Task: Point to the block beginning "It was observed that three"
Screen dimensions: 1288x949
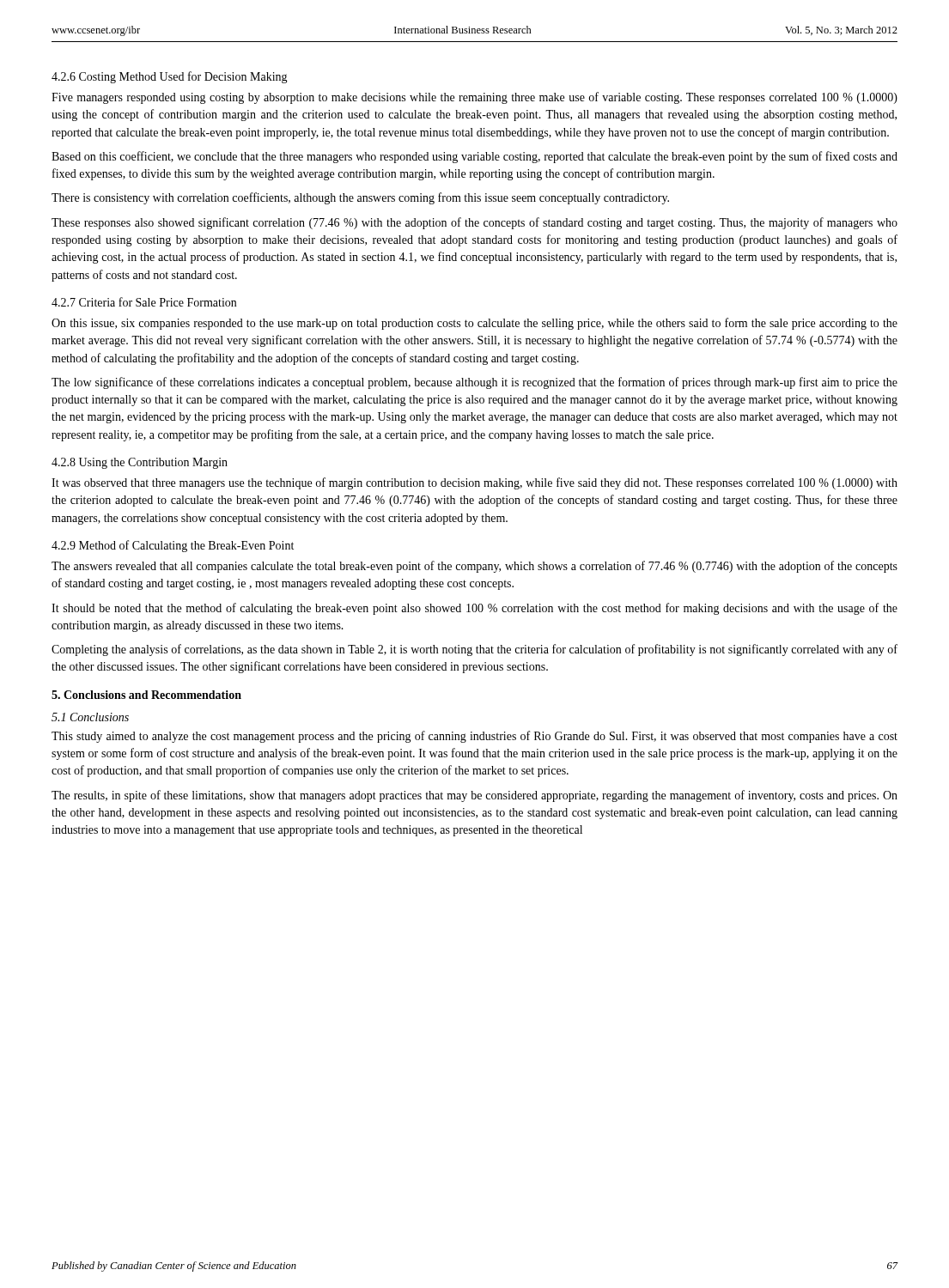Action: point(474,501)
